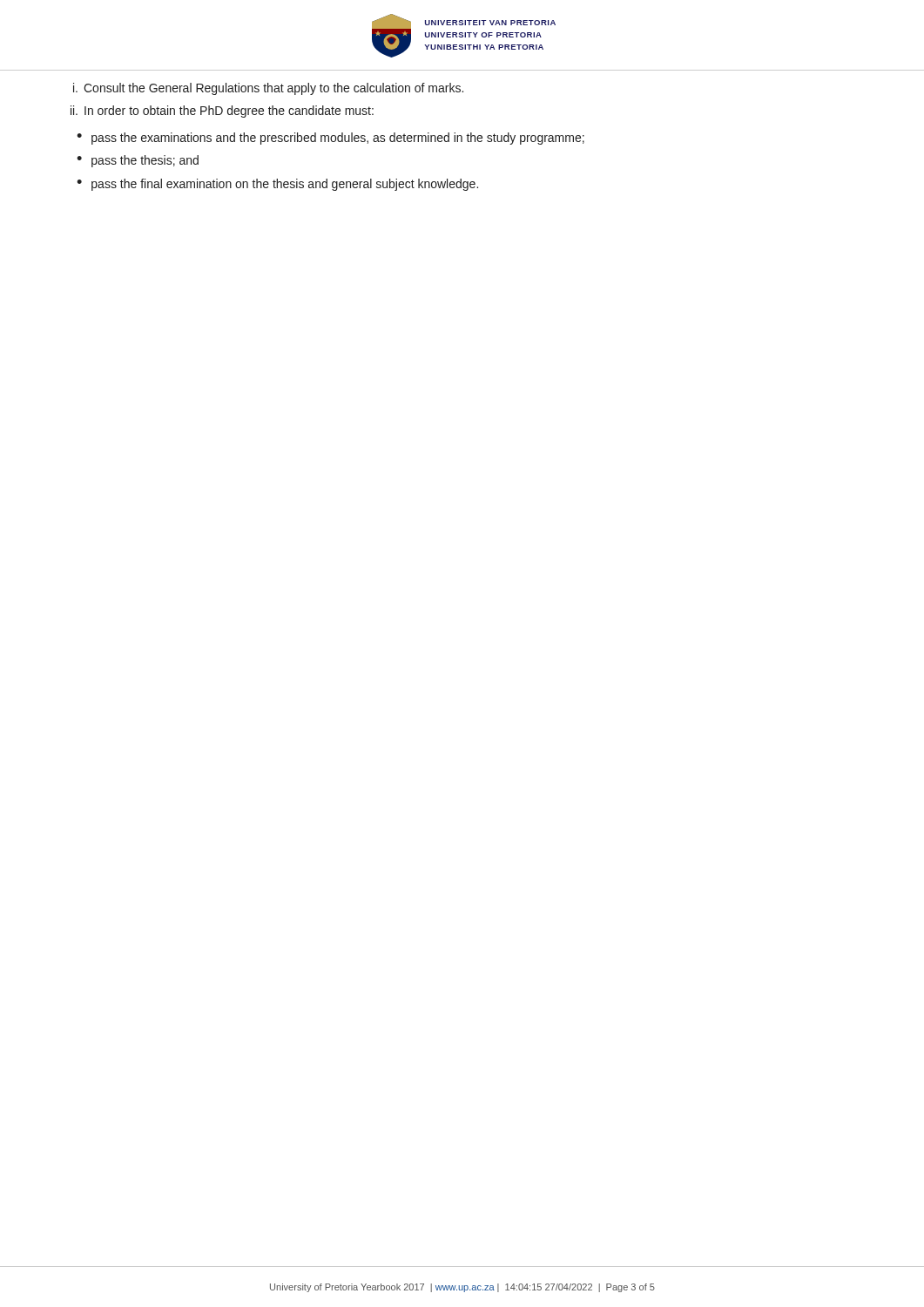This screenshot has height=1307, width=924.
Task: Click on the list item containing "• pass the final examination on the"
Action: (x=278, y=184)
